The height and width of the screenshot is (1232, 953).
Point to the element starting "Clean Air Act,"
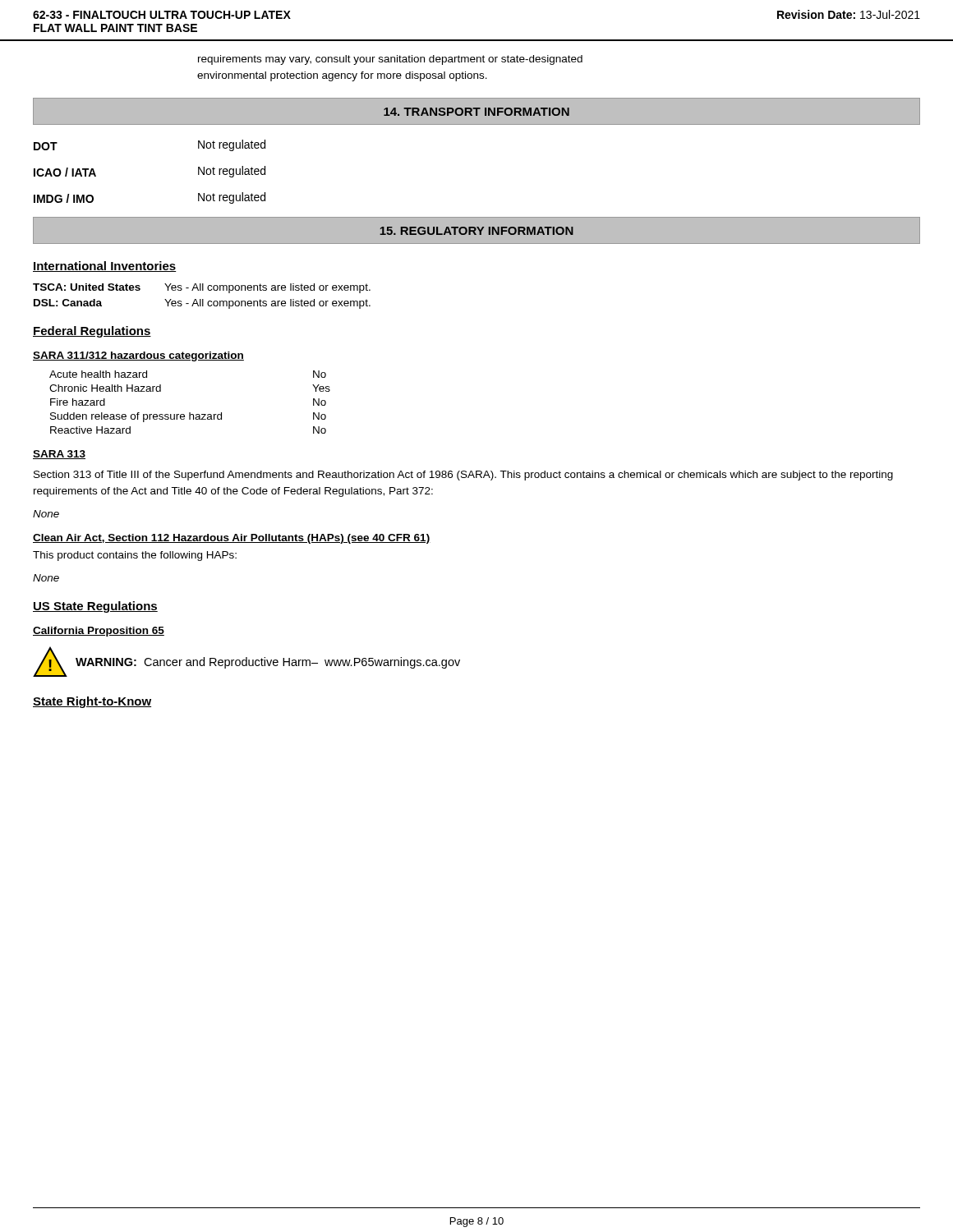232,539
